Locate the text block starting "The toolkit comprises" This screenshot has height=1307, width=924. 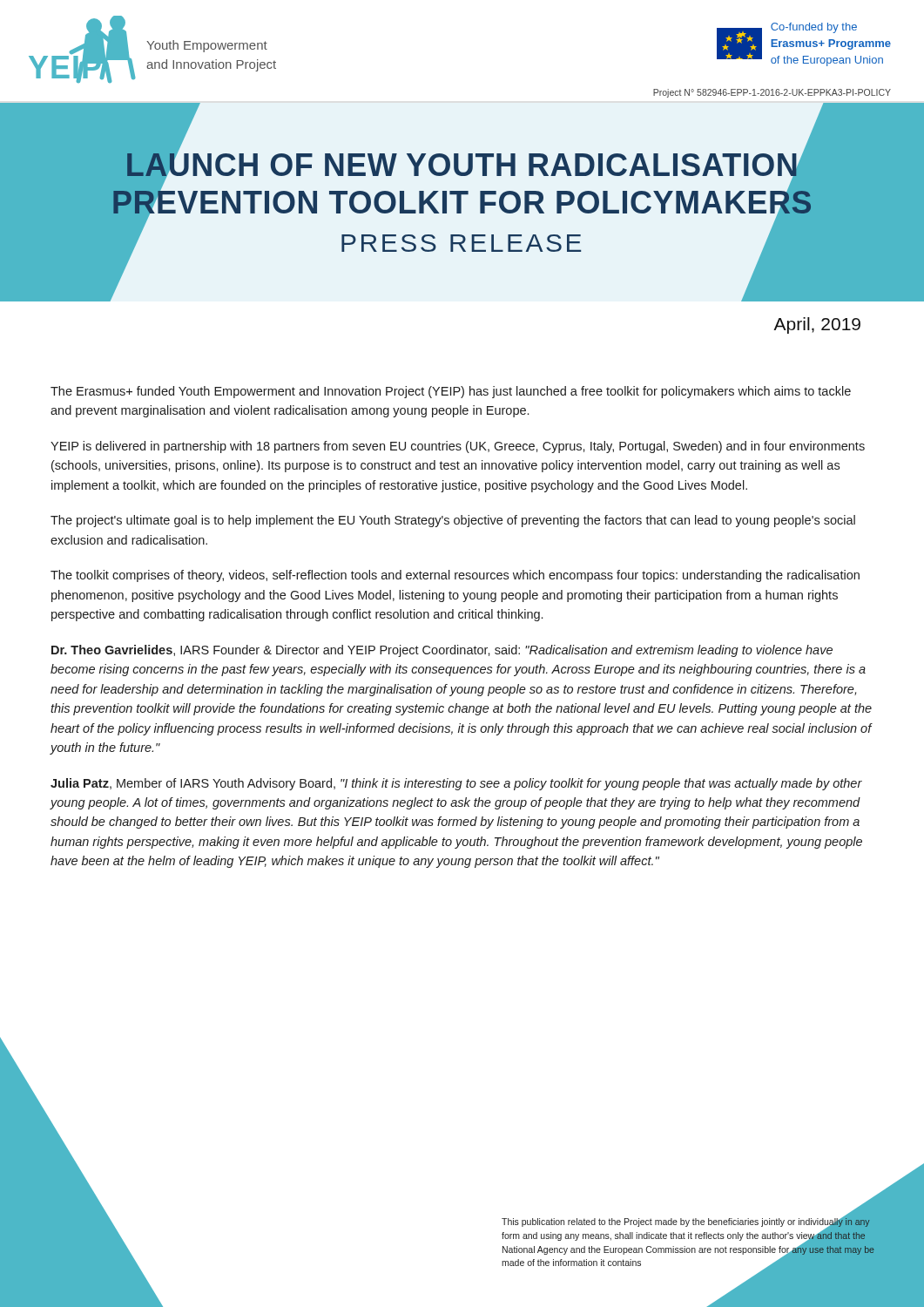coord(455,595)
